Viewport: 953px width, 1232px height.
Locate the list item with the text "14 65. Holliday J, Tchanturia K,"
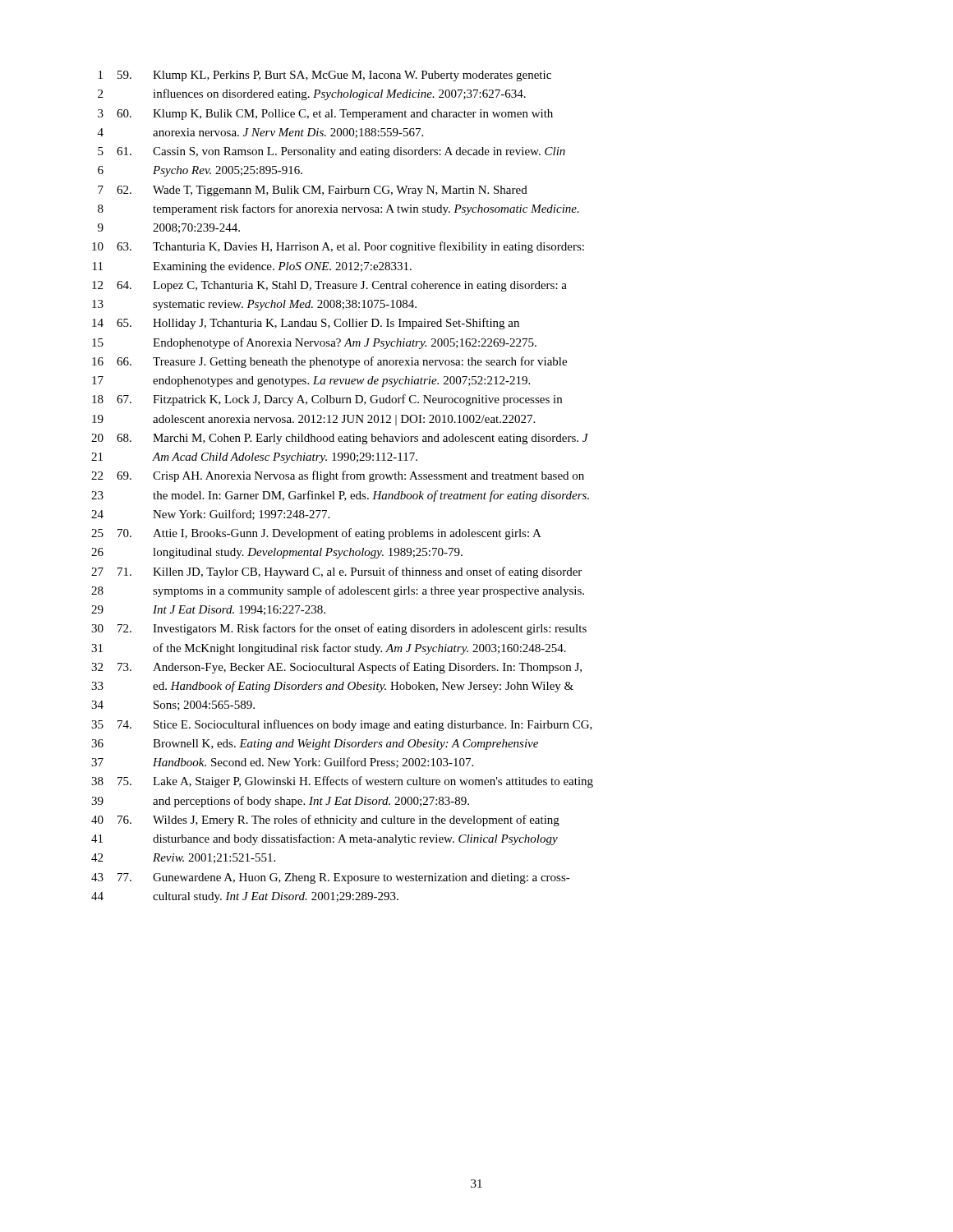click(x=476, y=323)
